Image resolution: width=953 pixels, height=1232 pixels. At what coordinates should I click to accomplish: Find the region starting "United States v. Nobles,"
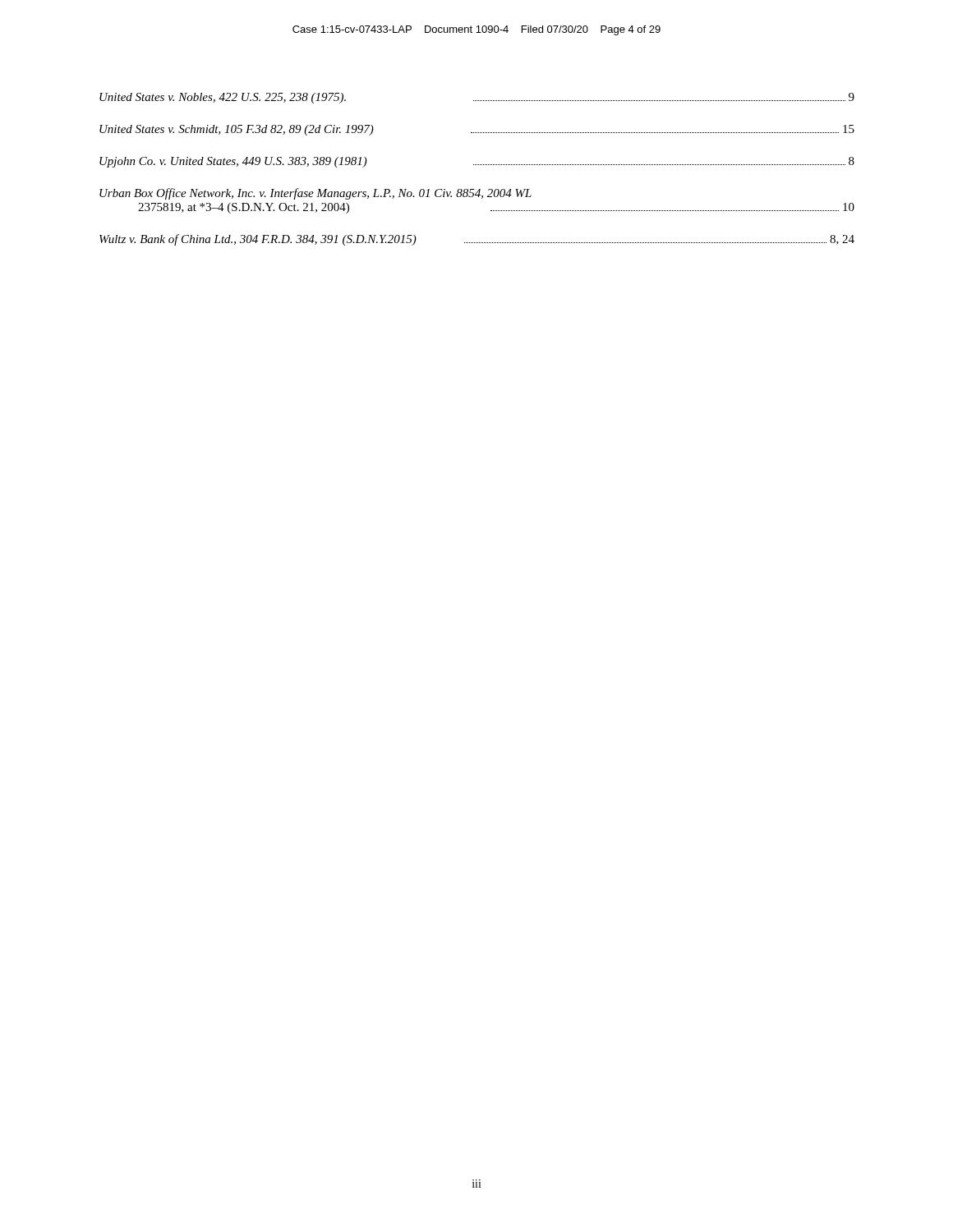pos(476,97)
